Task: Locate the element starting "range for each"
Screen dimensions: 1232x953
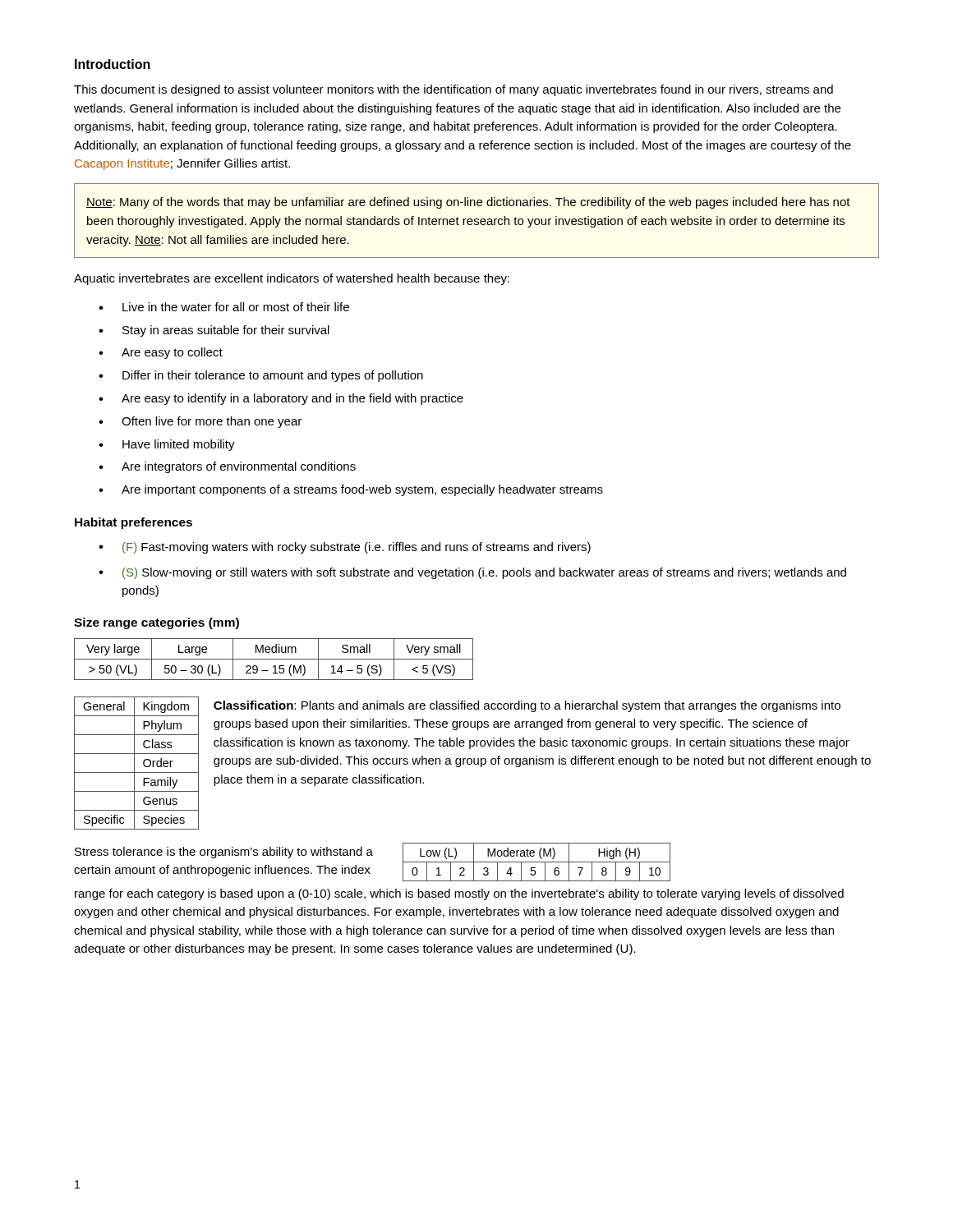Action: (459, 921)
